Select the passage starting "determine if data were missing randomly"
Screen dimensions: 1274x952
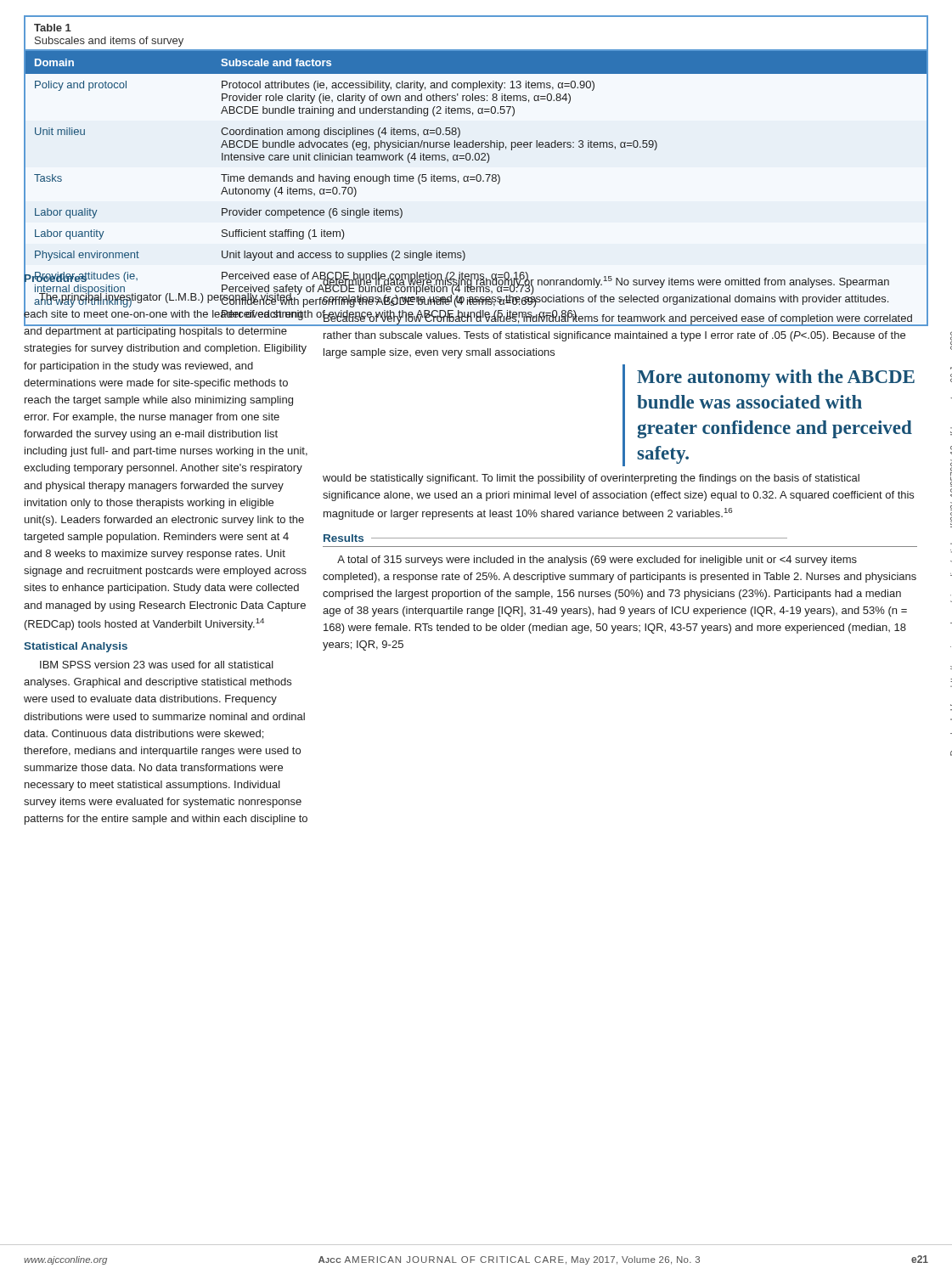coord(618,316)
